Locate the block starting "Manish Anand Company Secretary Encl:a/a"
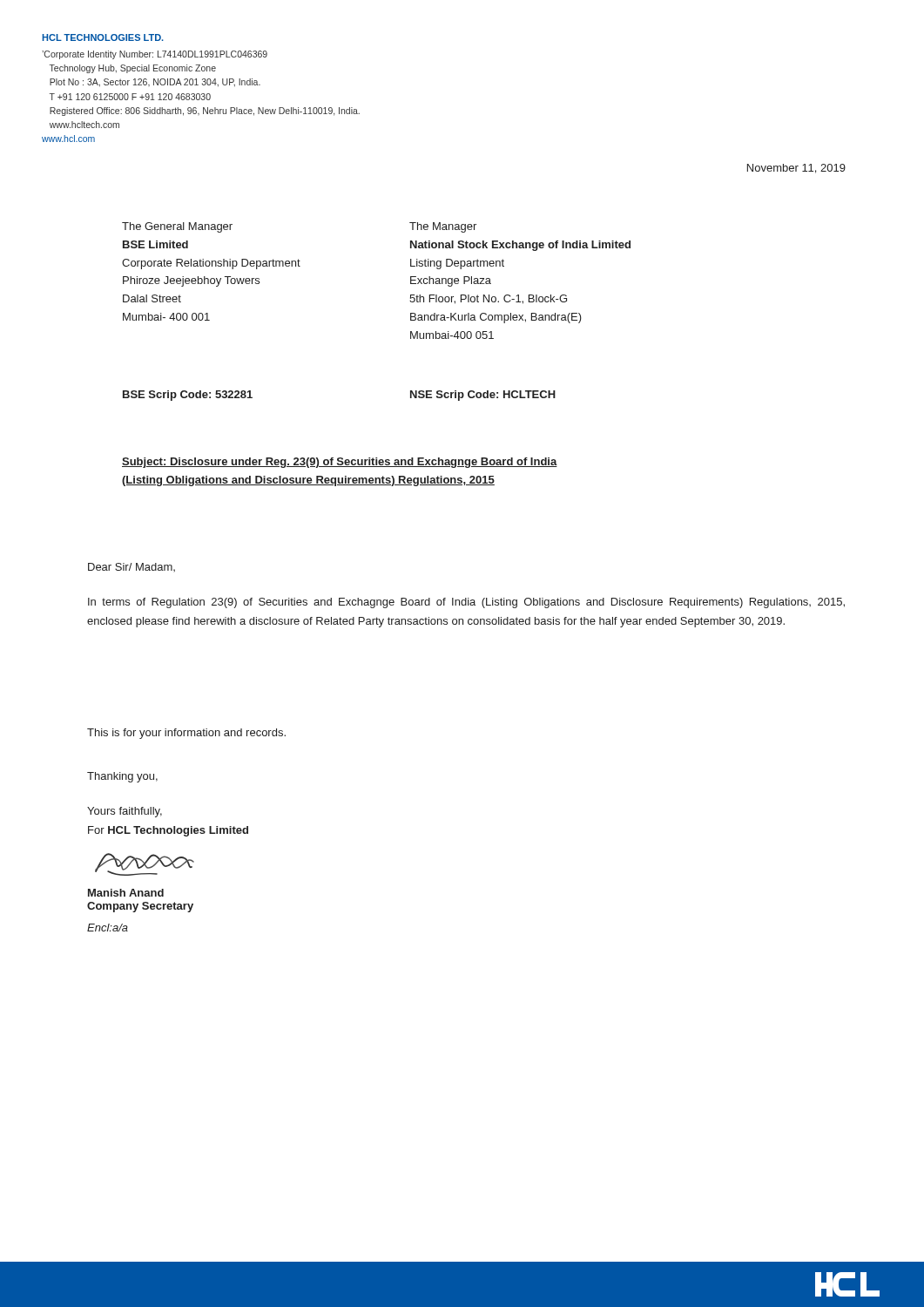 [x=144, y=883]
